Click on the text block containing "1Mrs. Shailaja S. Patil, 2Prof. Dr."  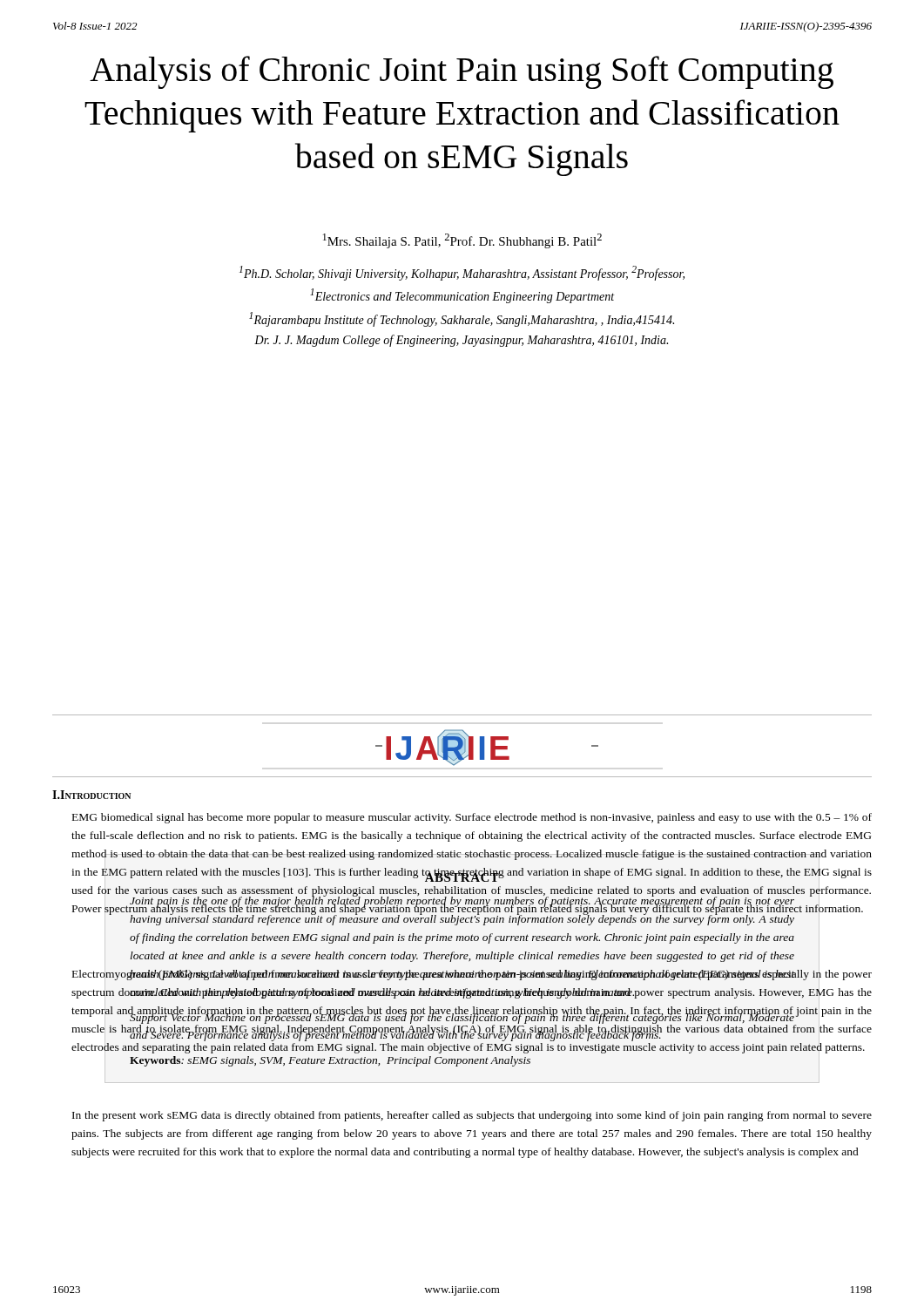tap(462, 240)
